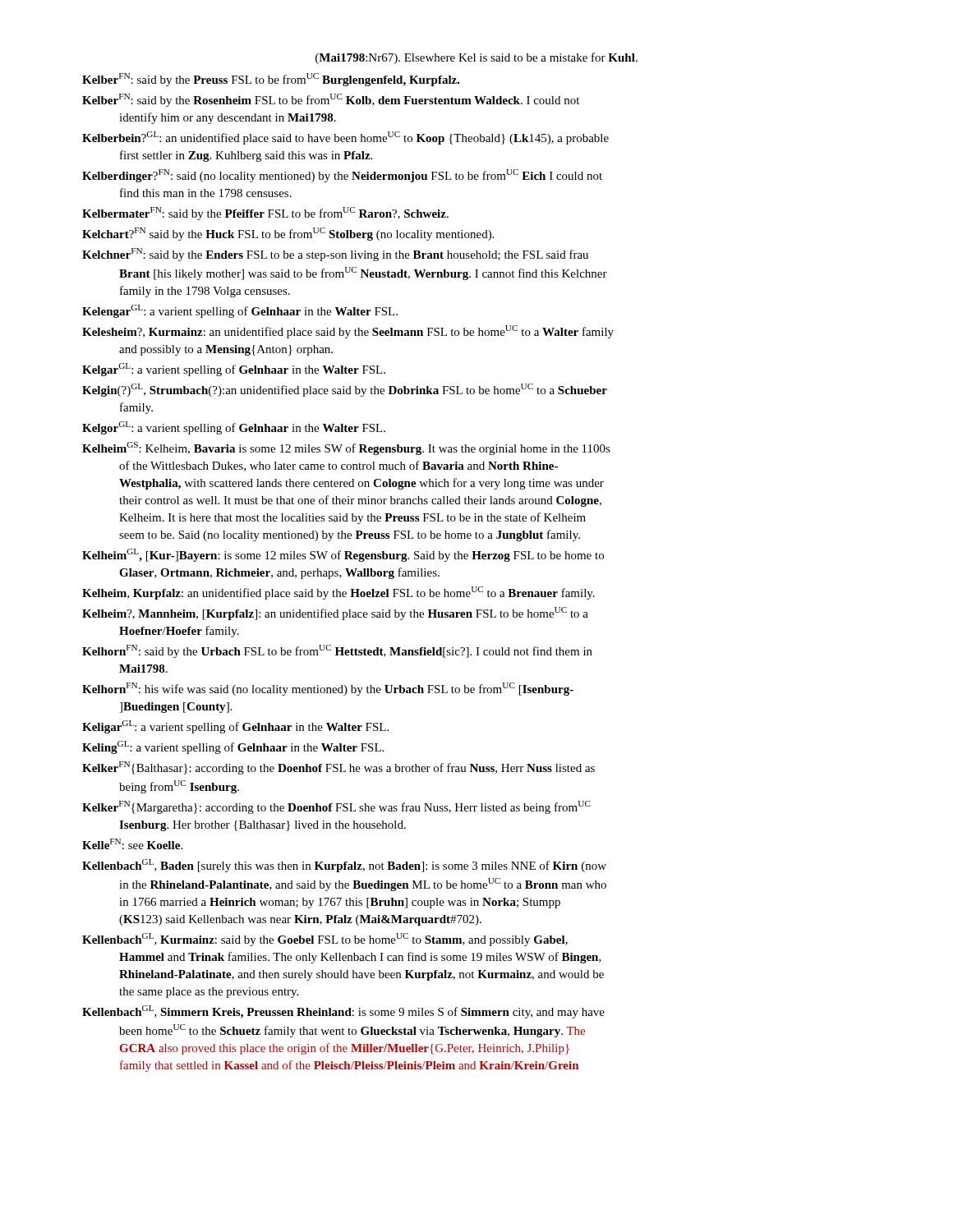This screenshot has height=1232, width=953.
Task: Find the list item that says "KelberFN: said by the Rosenheim FSL to"
Action: pyautogui.click(x=476, y=109)
